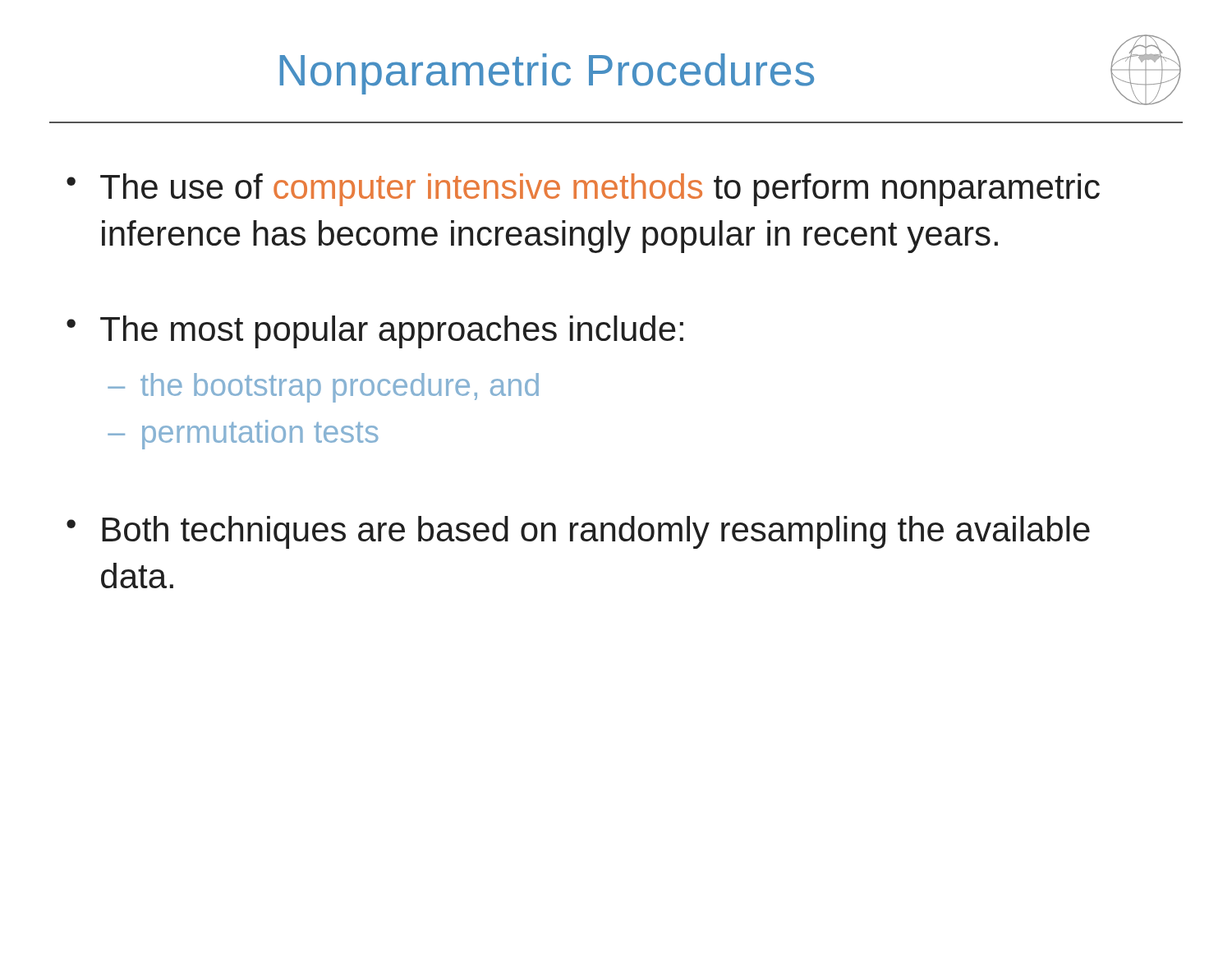Point to the region starting "• Both techniques"
Image resolution: width=1232 pixels, height=953 pixels.
tap(616, 554)
